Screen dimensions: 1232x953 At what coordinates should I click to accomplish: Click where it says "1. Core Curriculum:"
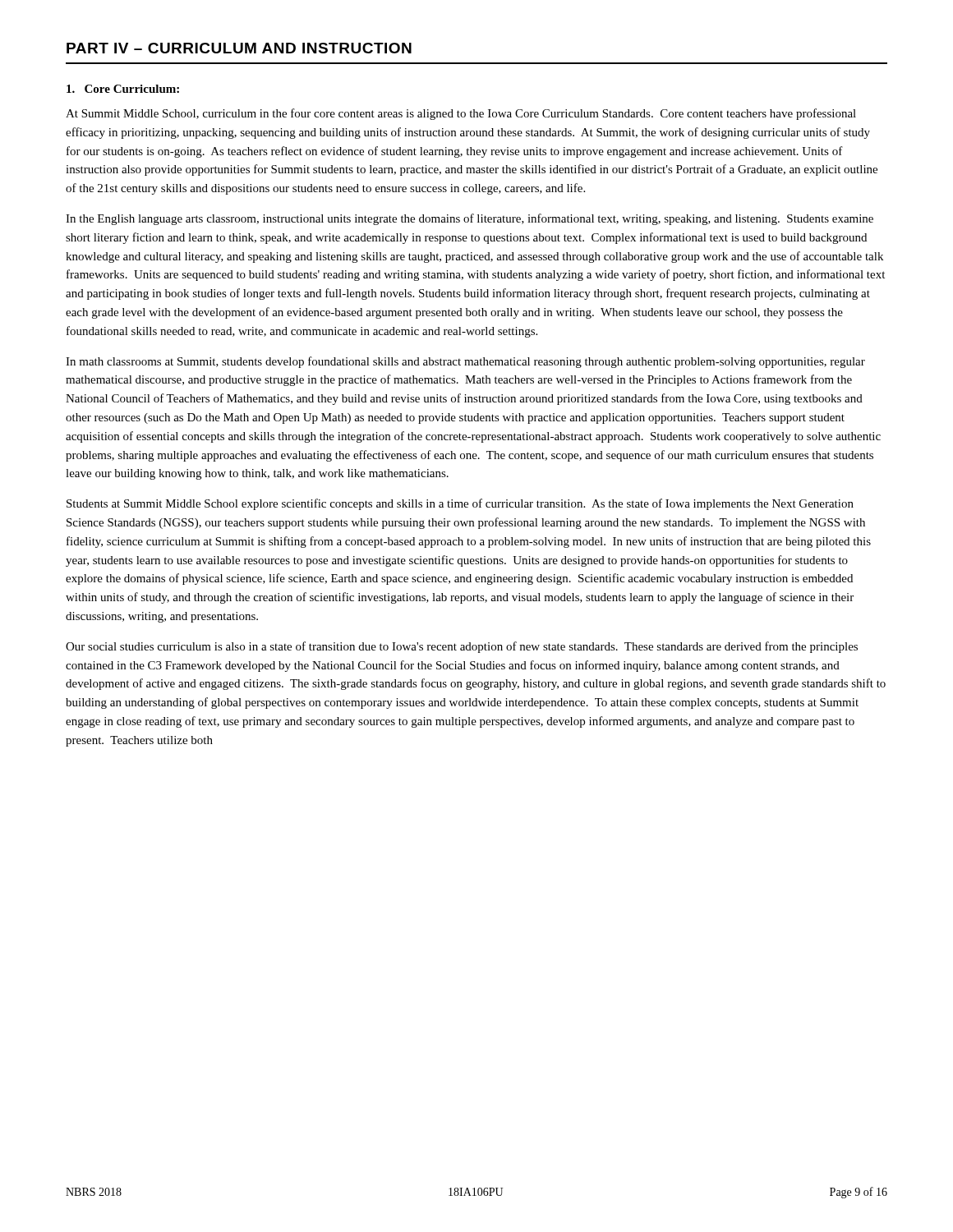pyautogui.click(x=123, y=89)
